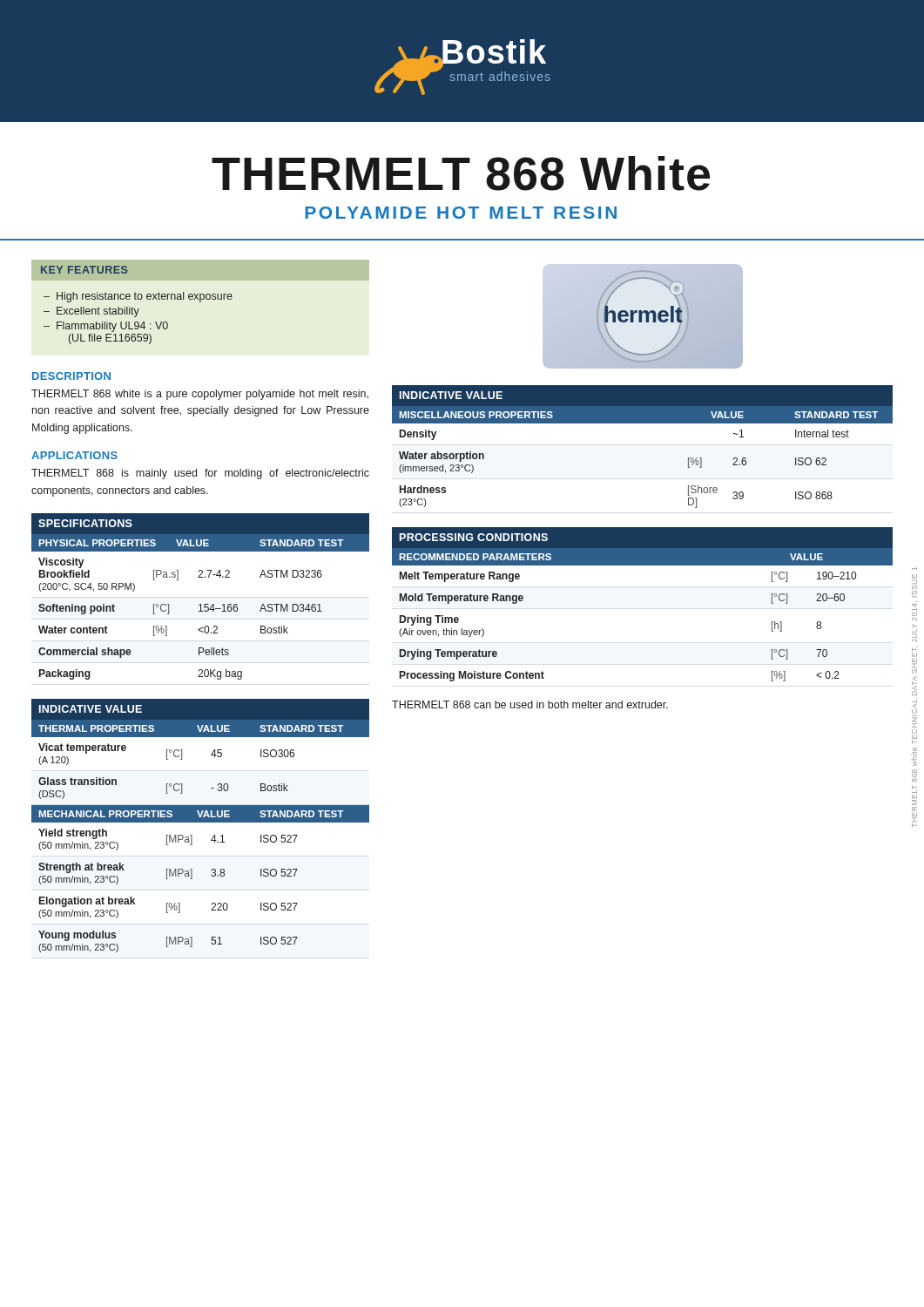The width and height of the screenshot is (924, 1307).
Task: Click on the table containing "- 30"
Action: click(200, 829)
